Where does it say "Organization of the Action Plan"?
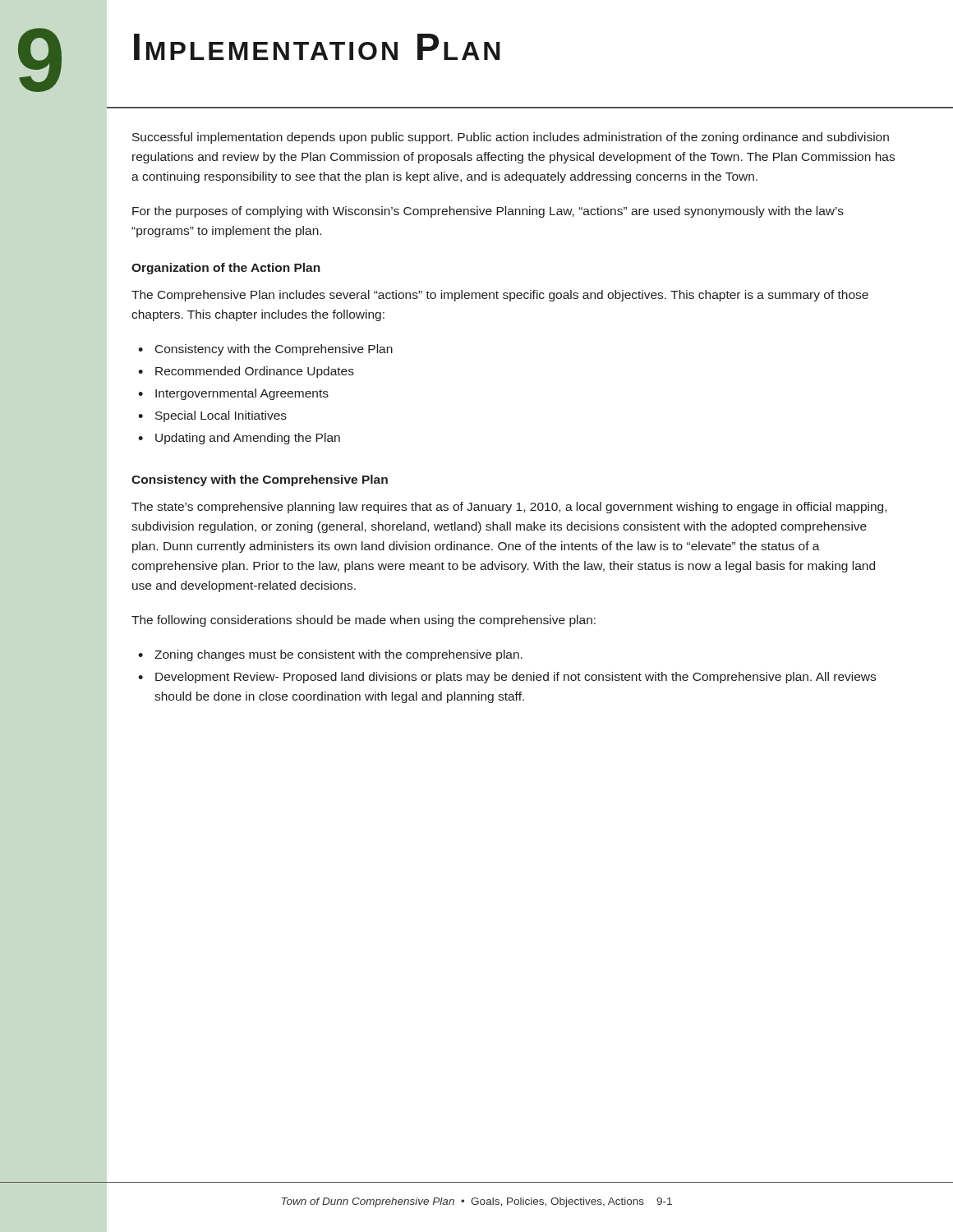 pos(226,267)
